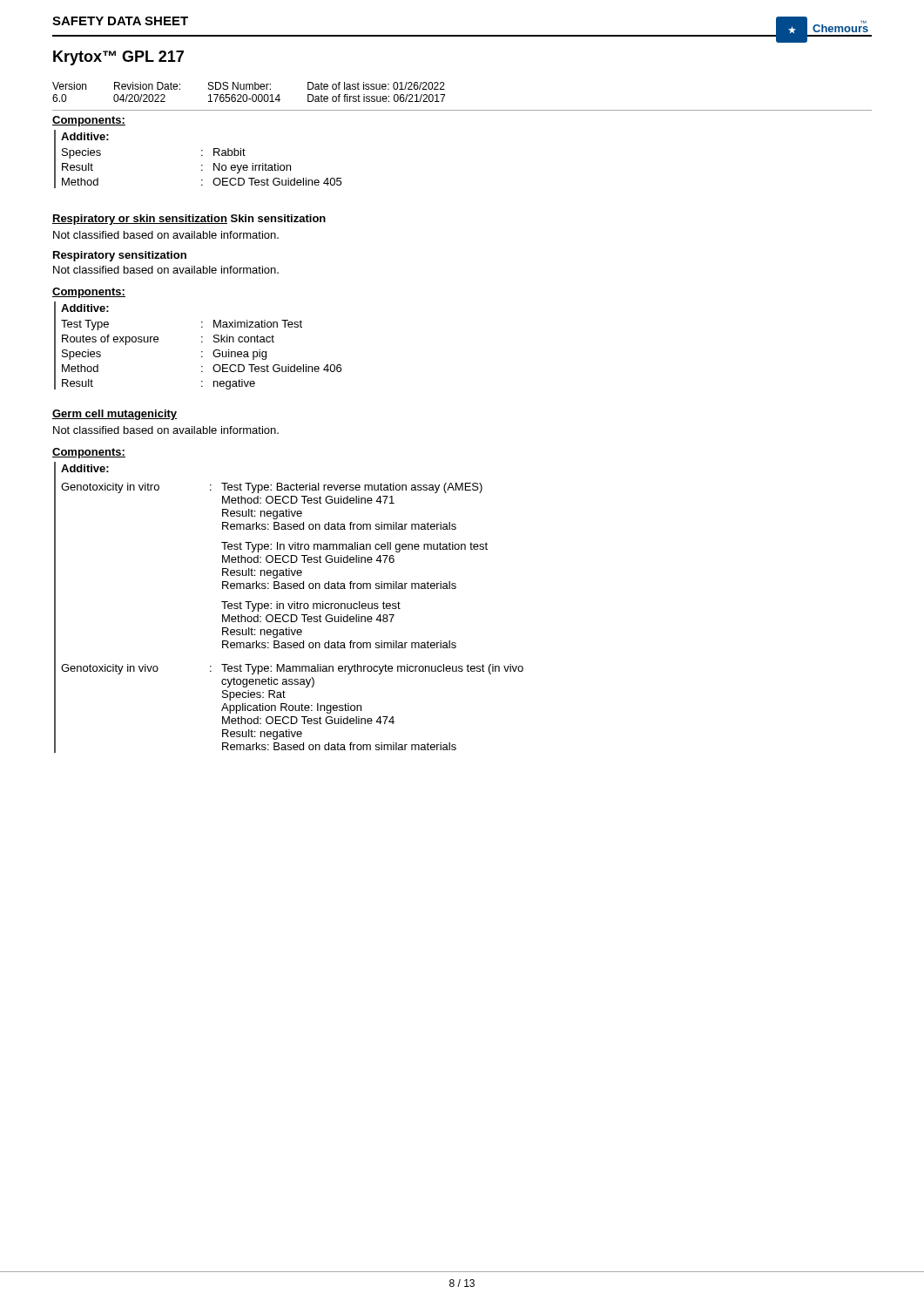This screenshot has width=924, height=1307.
Task: Navigate to the text starting "Revision Date:04/20/2022"
Action: point(147,92)
